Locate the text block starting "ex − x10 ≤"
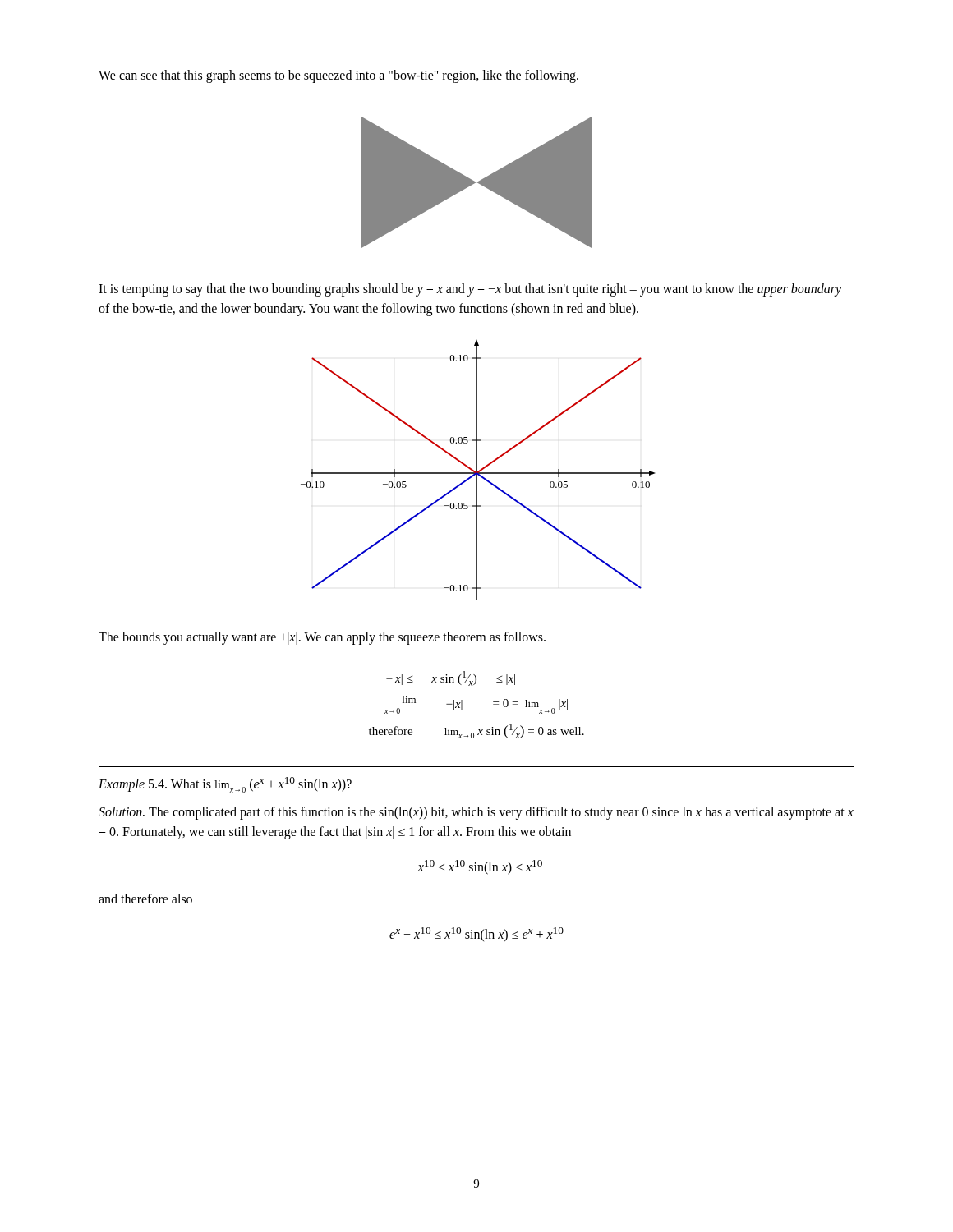This screenshot has width=953, height=1232. point(476,933)
